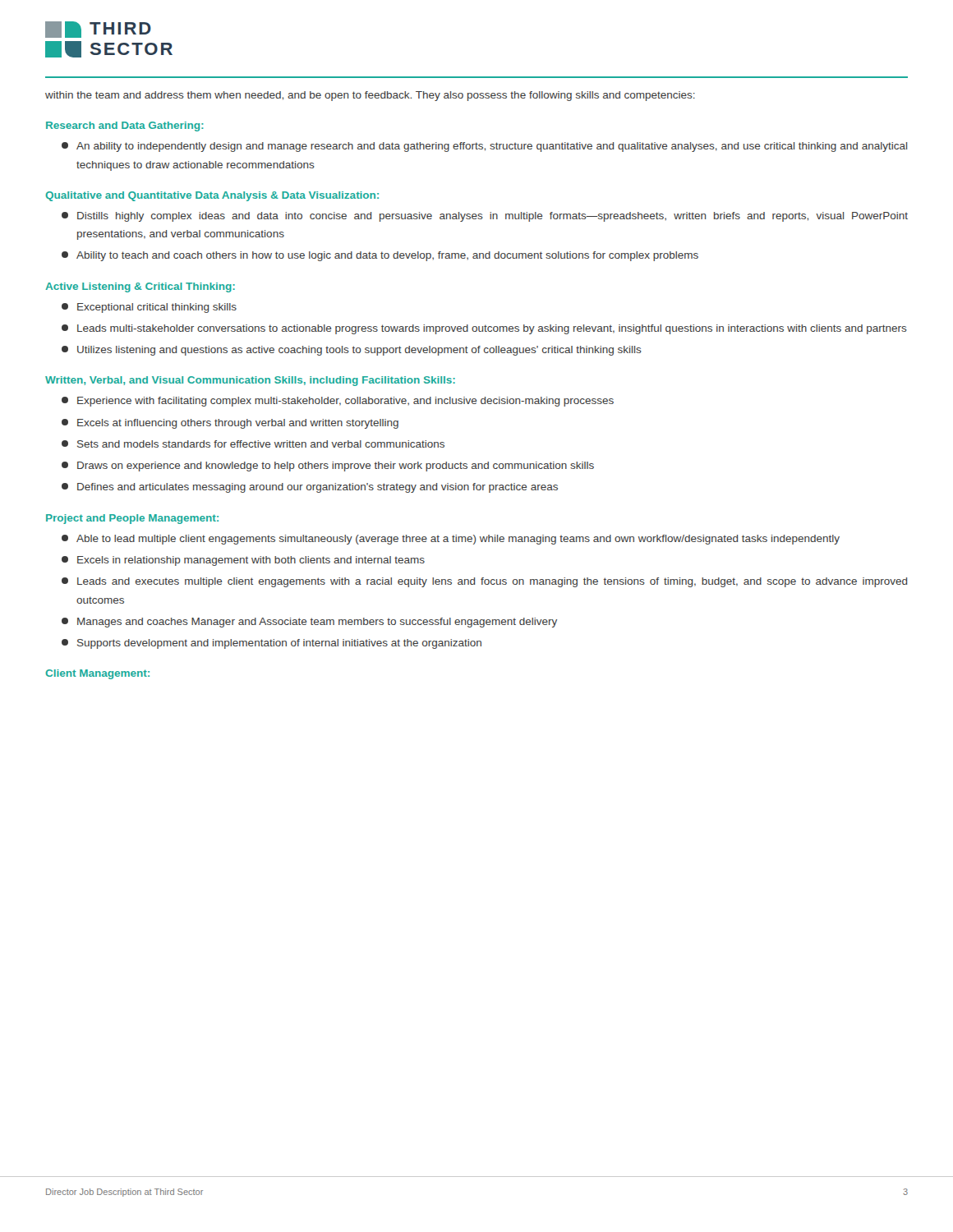Locate the section header that opens with "Qualitative and Quantitative Data Analysis &"
Viewport: 953px width, 1232px height.
point(213,195)
